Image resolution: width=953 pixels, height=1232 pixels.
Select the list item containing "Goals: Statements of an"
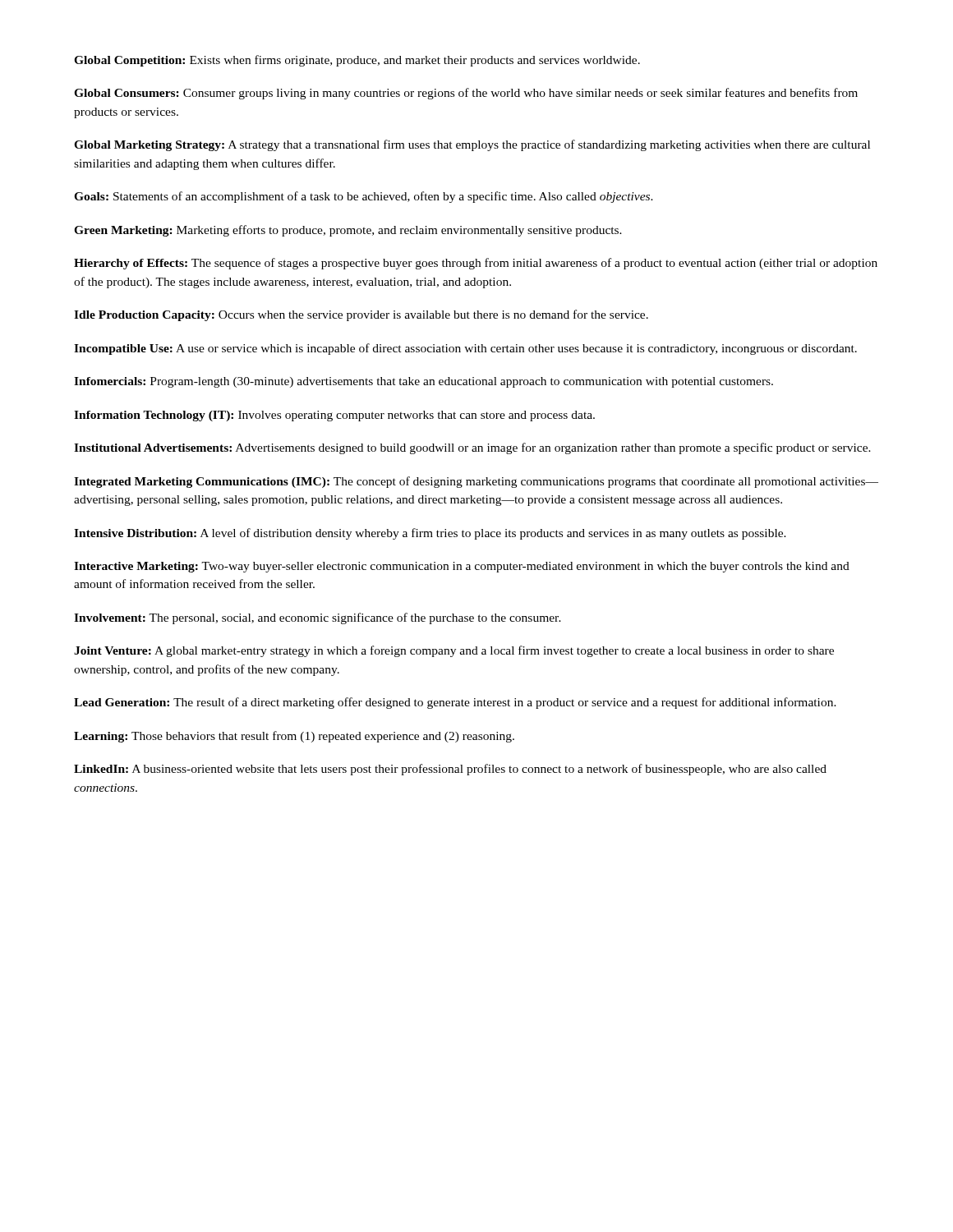364,196
